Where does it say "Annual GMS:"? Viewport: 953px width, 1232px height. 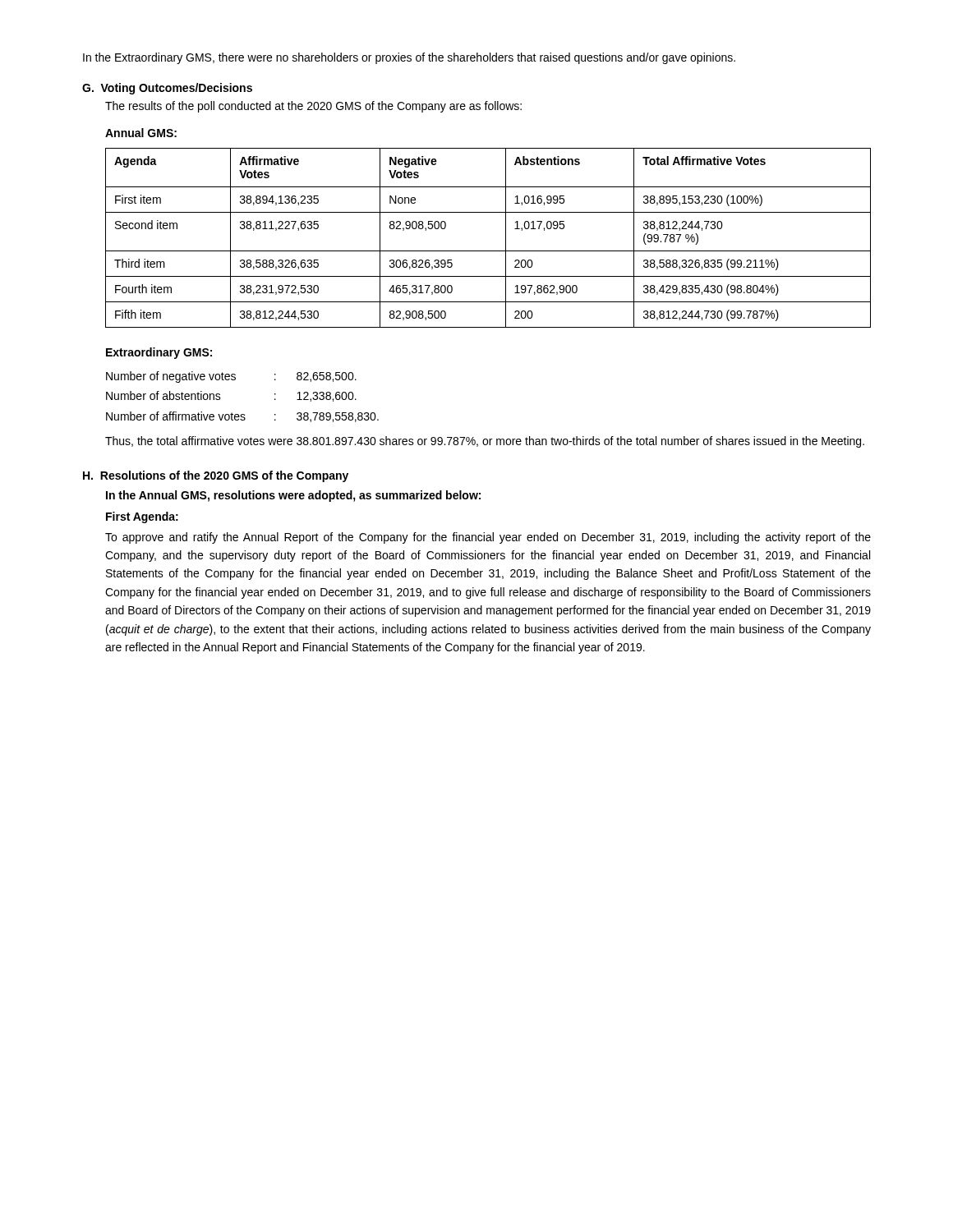tap(141, 133)
